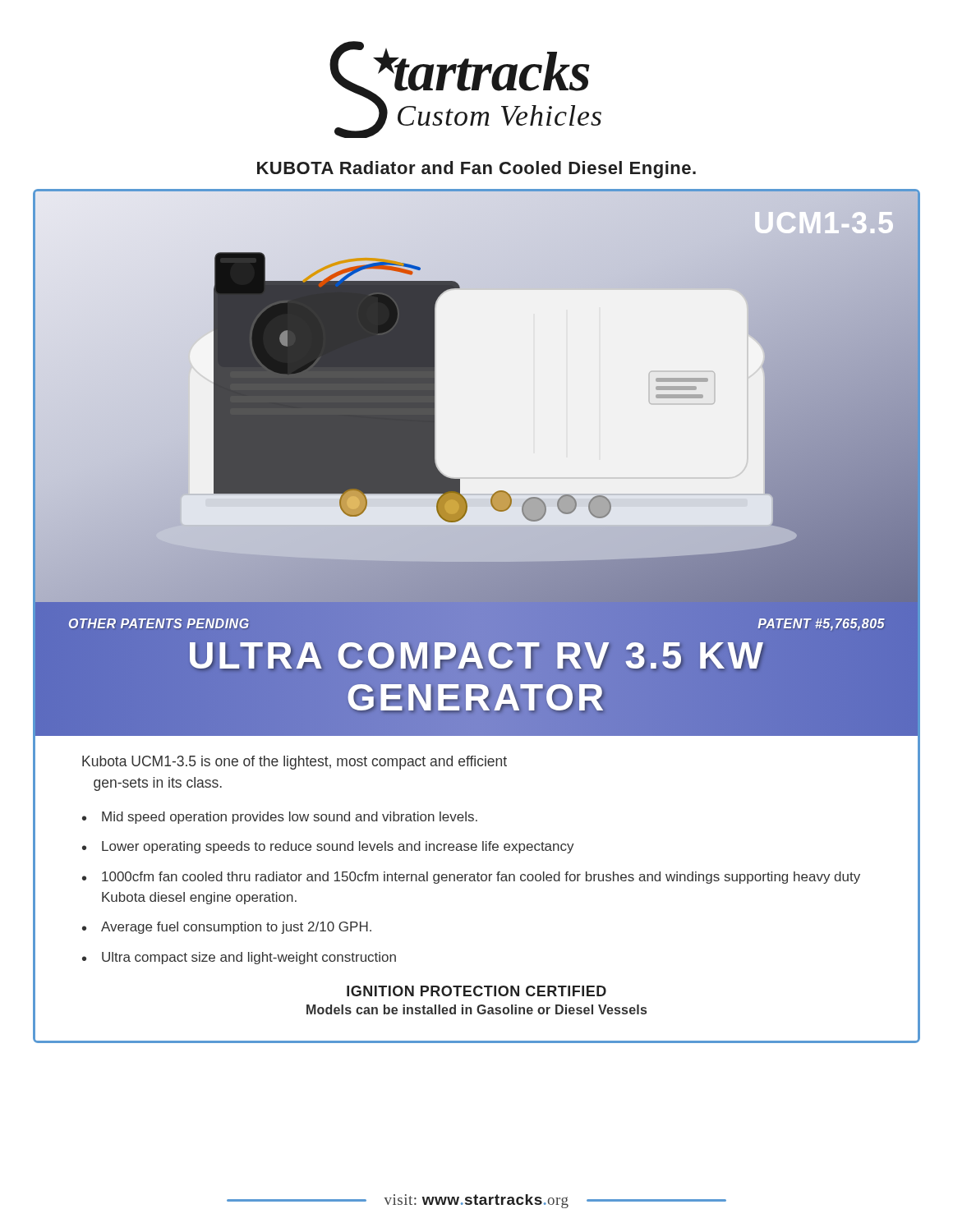Point to the text starting "1000cfm fan cooled thru radiator"
The height and width of the screenshot is (1232, 953).
point(481,887)
